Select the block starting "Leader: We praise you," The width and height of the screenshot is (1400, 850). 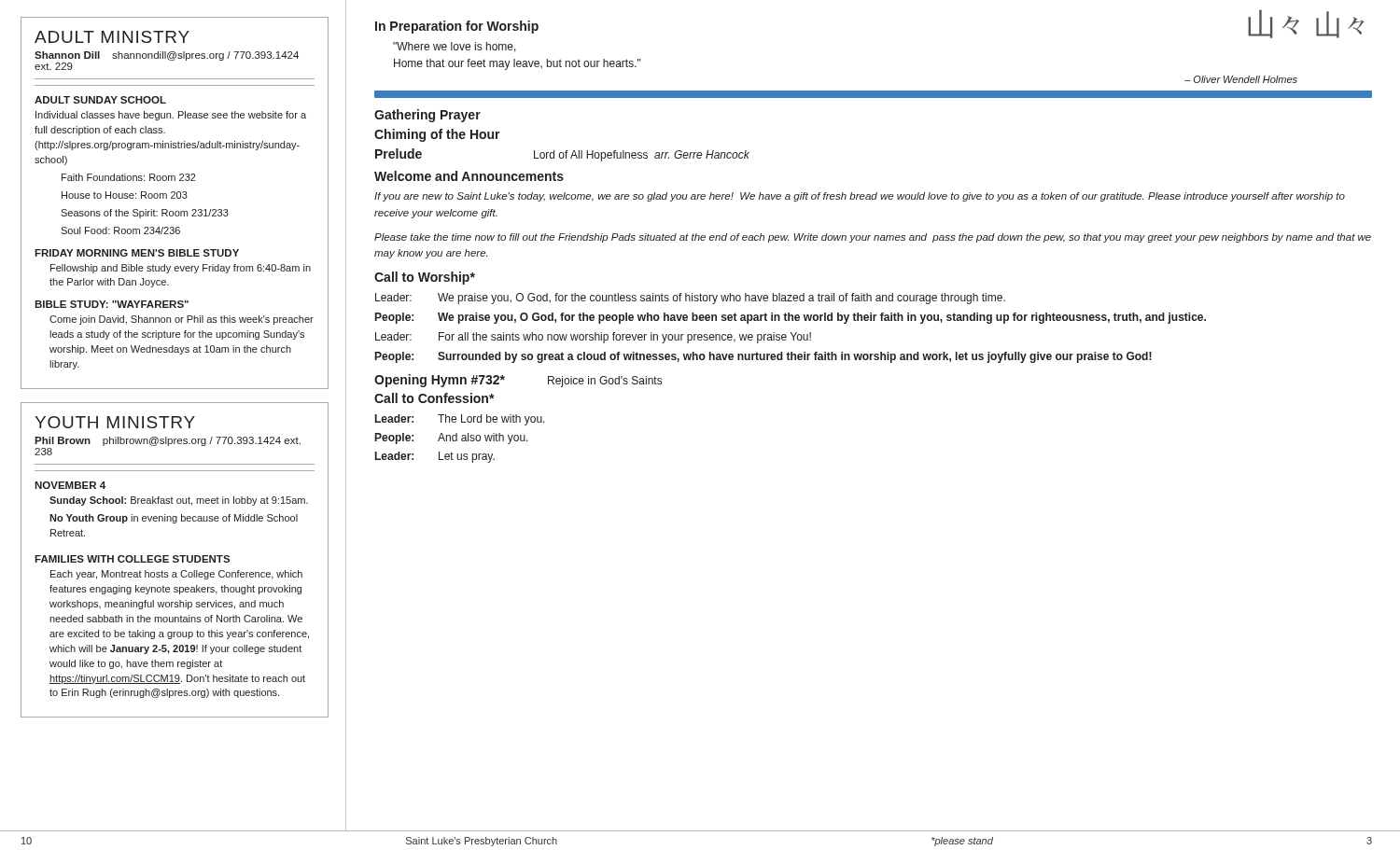[873, 298]
